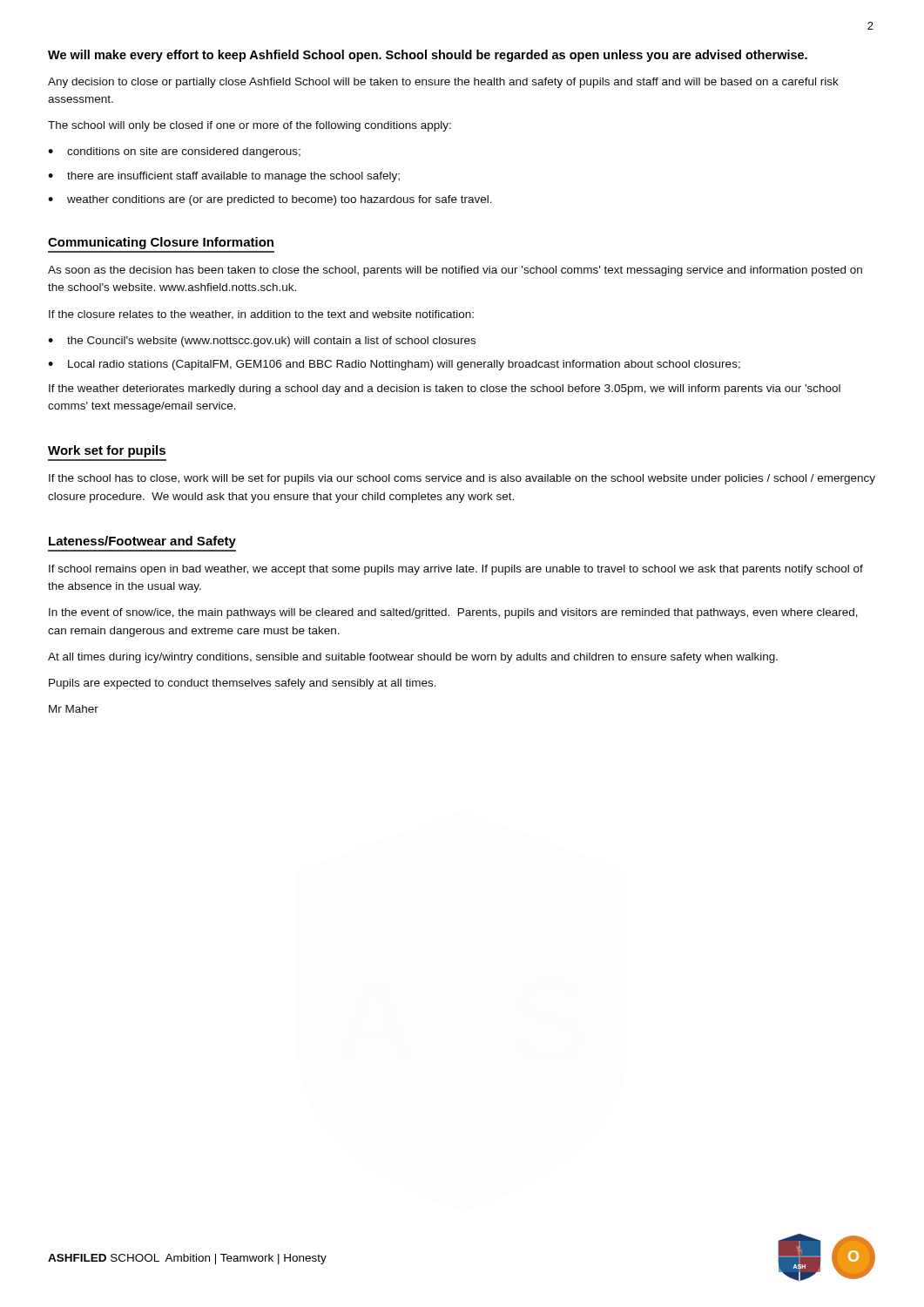Viewport: 924px width, 1307px height.
Task: Select the region starting "As soon as the decision has been"
Action: tap(455, 279)
